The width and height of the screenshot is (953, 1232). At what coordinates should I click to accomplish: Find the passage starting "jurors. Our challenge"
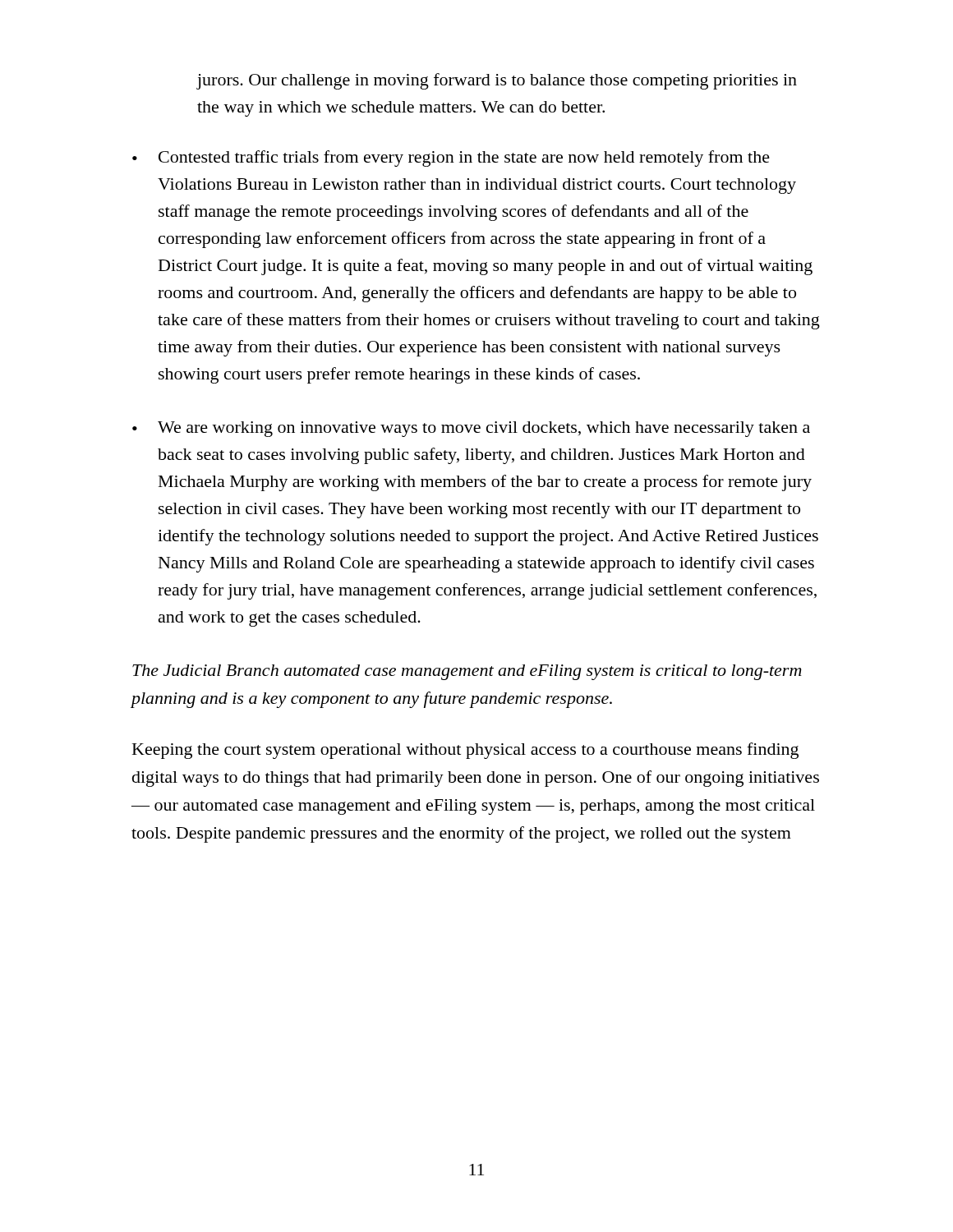pyautogui.click(x=497, y=93)
